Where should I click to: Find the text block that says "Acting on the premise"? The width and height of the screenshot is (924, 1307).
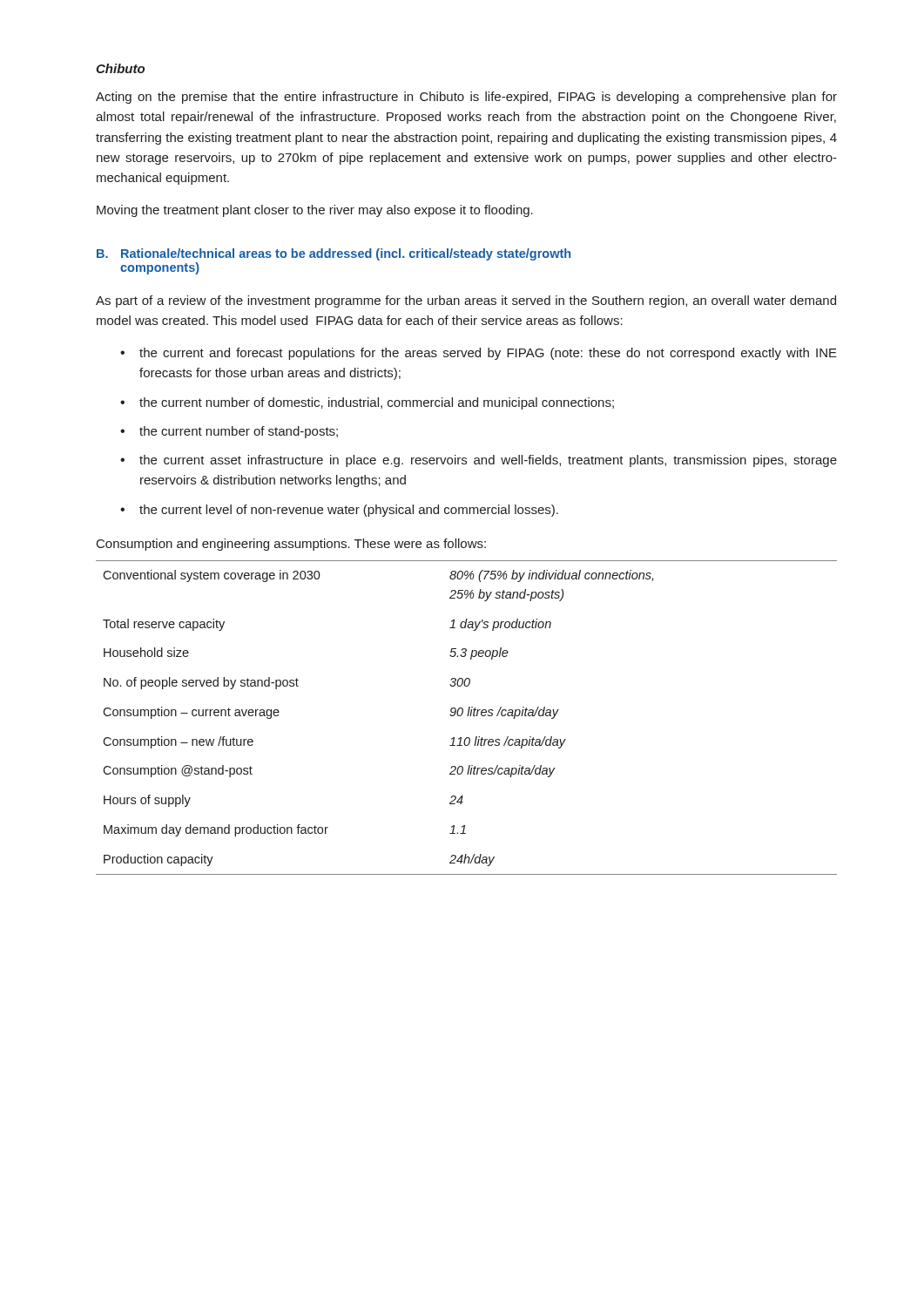(x=466, y=137)
